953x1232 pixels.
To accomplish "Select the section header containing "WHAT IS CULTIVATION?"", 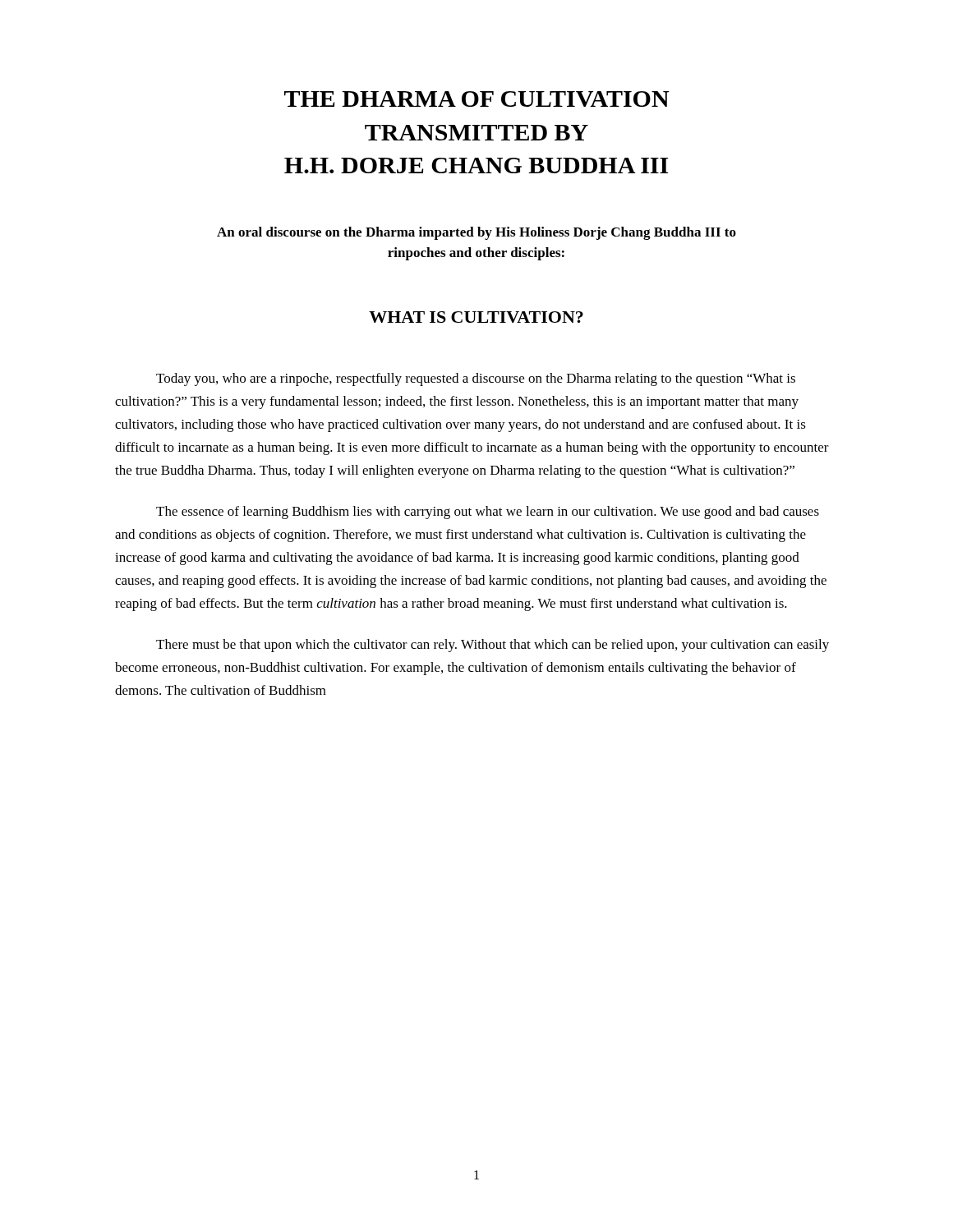I will pos(476,316).
